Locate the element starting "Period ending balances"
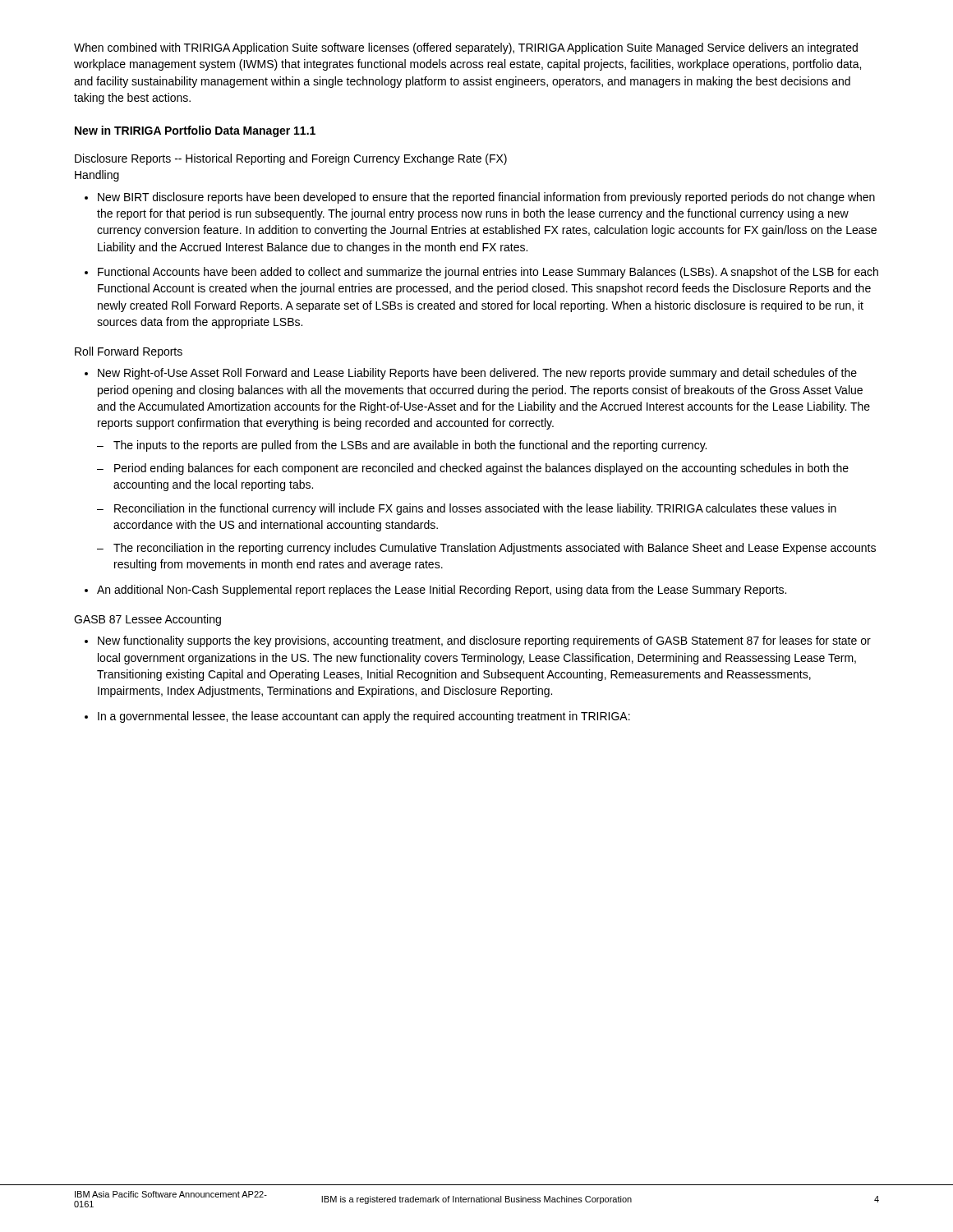 click(x=481, y=476)
